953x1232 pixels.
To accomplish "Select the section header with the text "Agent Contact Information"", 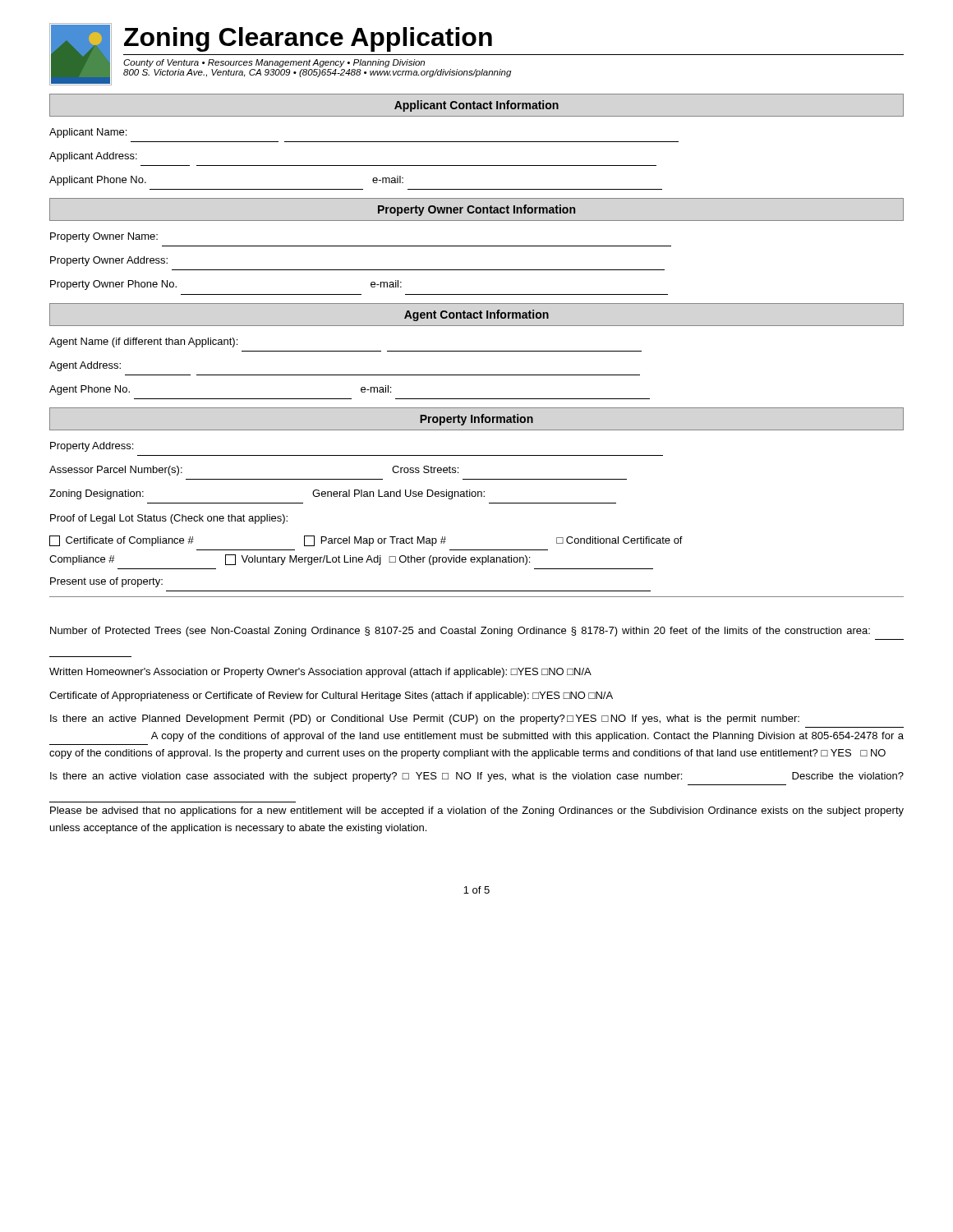I will (x=476, y=314).
